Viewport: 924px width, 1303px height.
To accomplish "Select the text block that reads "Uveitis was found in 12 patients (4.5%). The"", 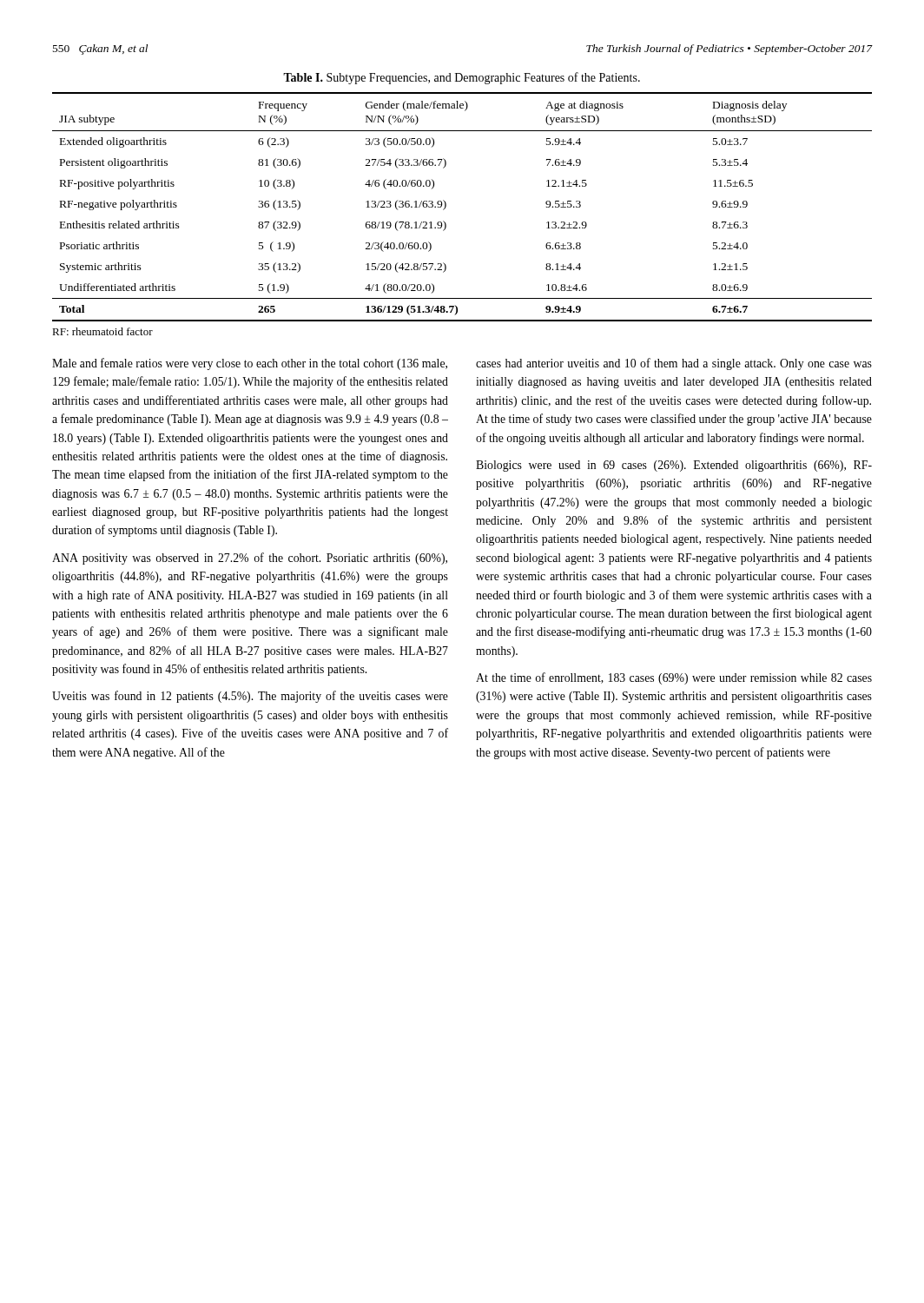I will (250, 725).
